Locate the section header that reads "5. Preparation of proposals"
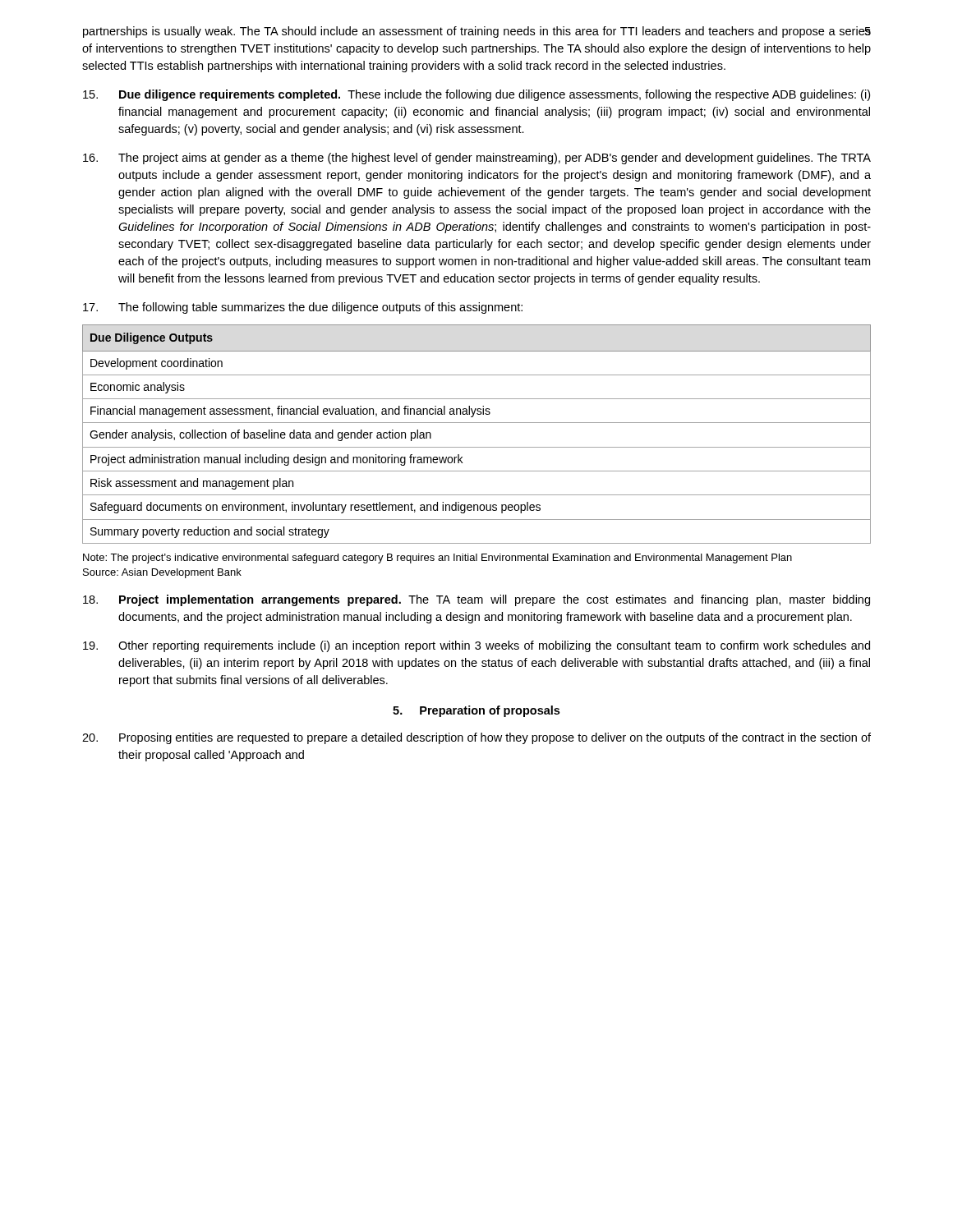The height and width of the screenshot is (1232, 953). tap(476, 711)
